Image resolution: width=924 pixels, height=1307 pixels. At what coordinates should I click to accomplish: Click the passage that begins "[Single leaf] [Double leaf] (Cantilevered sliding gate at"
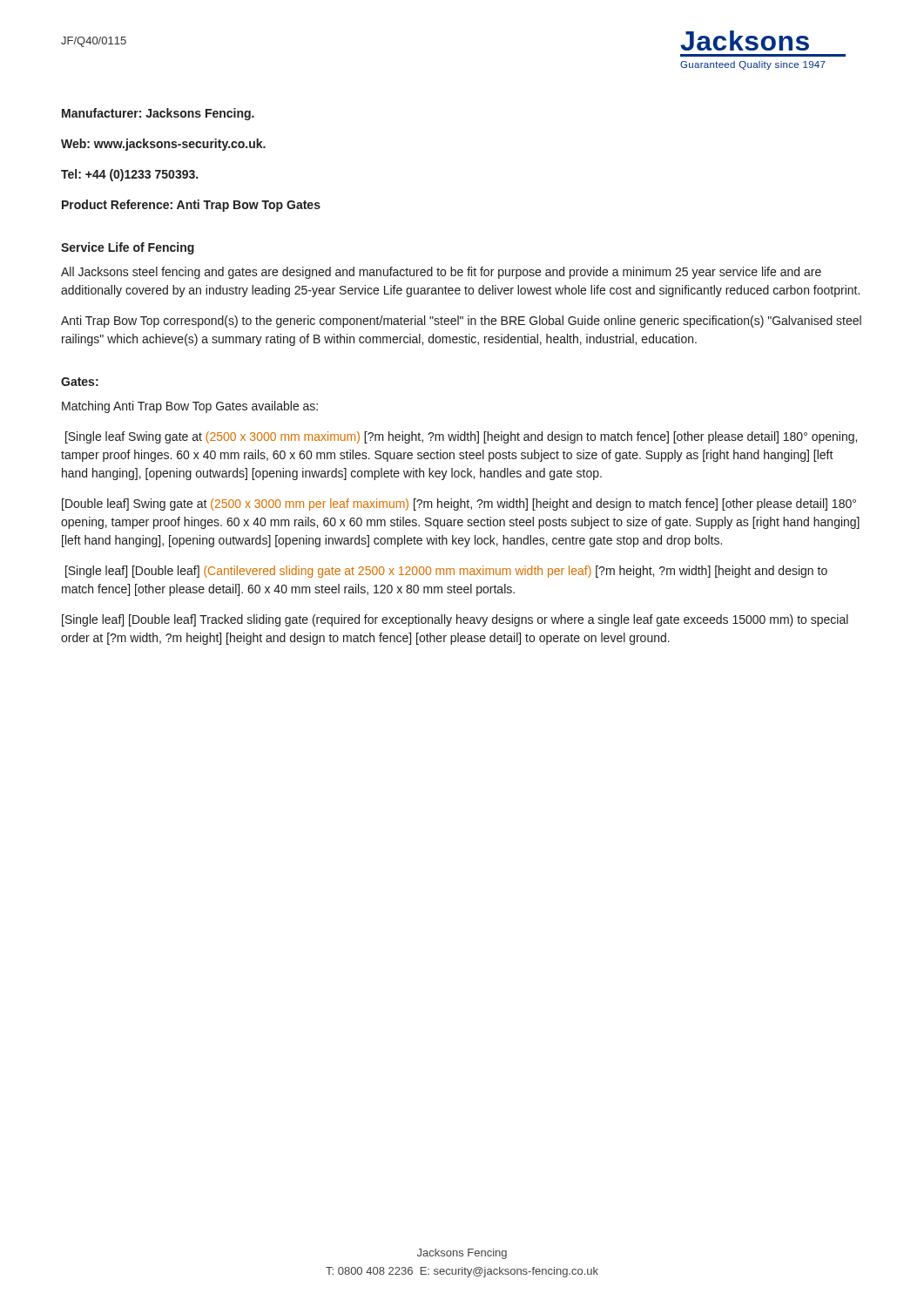click(x=462, y=580)
